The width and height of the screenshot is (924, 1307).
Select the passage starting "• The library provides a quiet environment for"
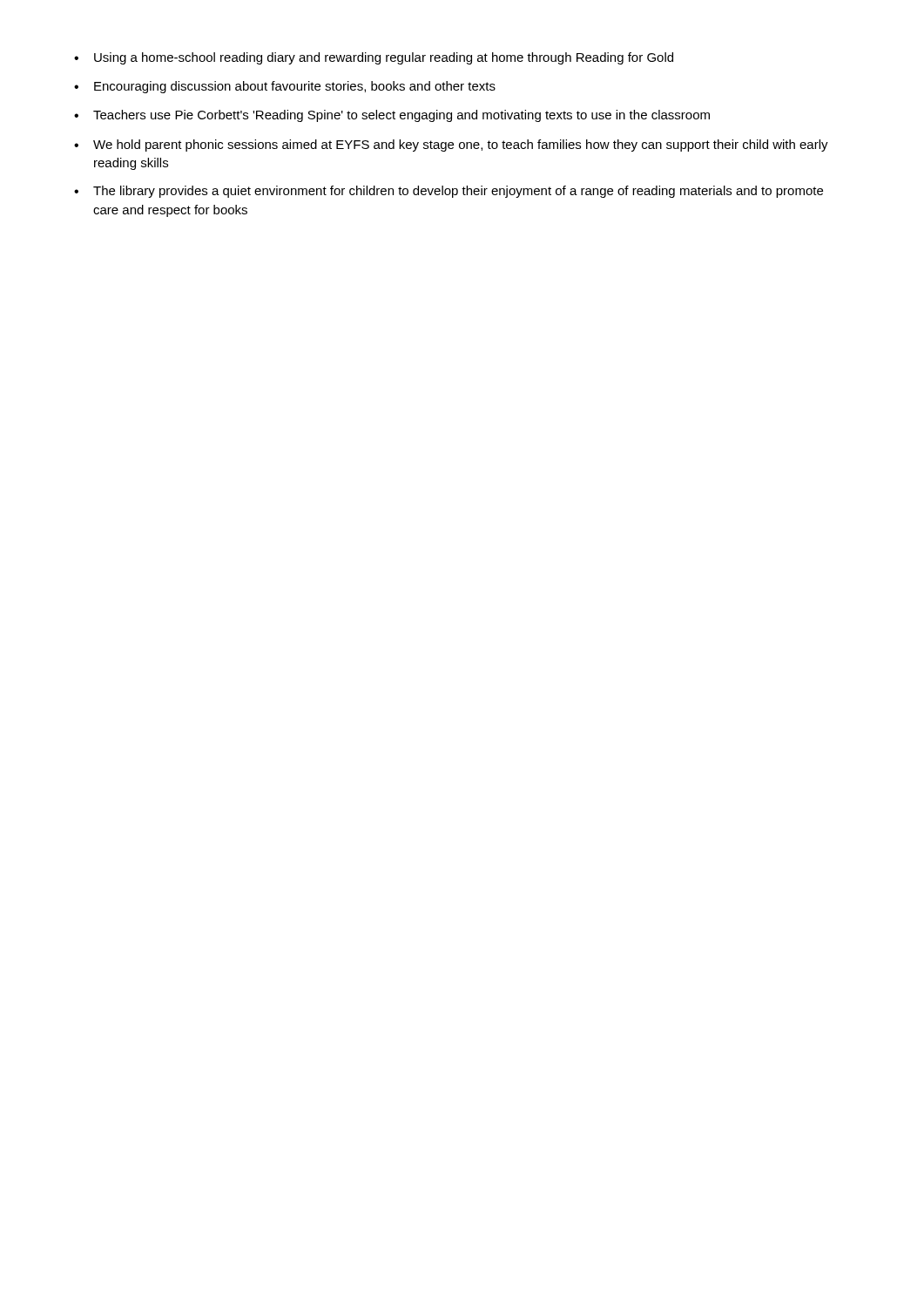[x=462, y=200]
